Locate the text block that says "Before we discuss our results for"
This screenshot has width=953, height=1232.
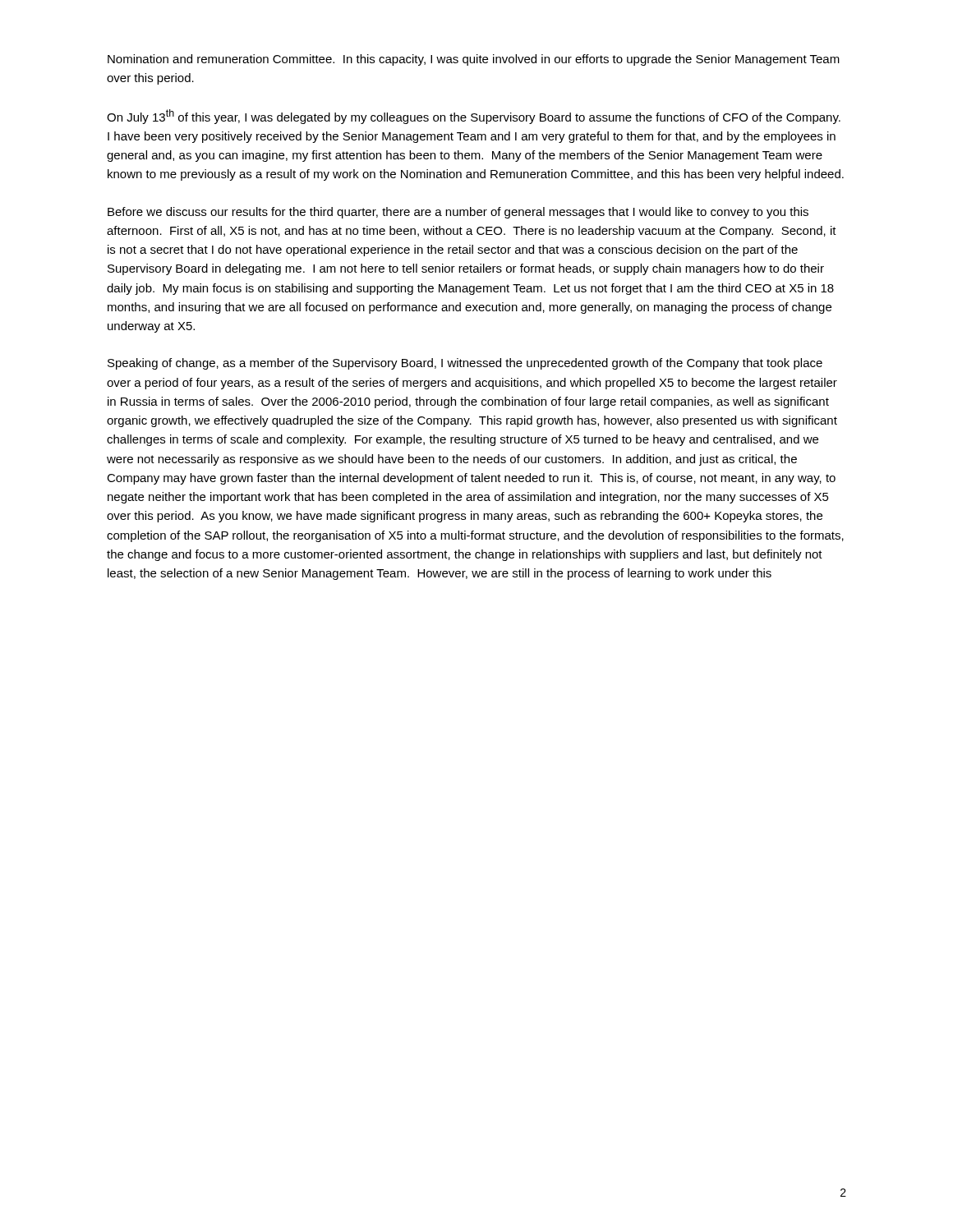coord(471,268)
